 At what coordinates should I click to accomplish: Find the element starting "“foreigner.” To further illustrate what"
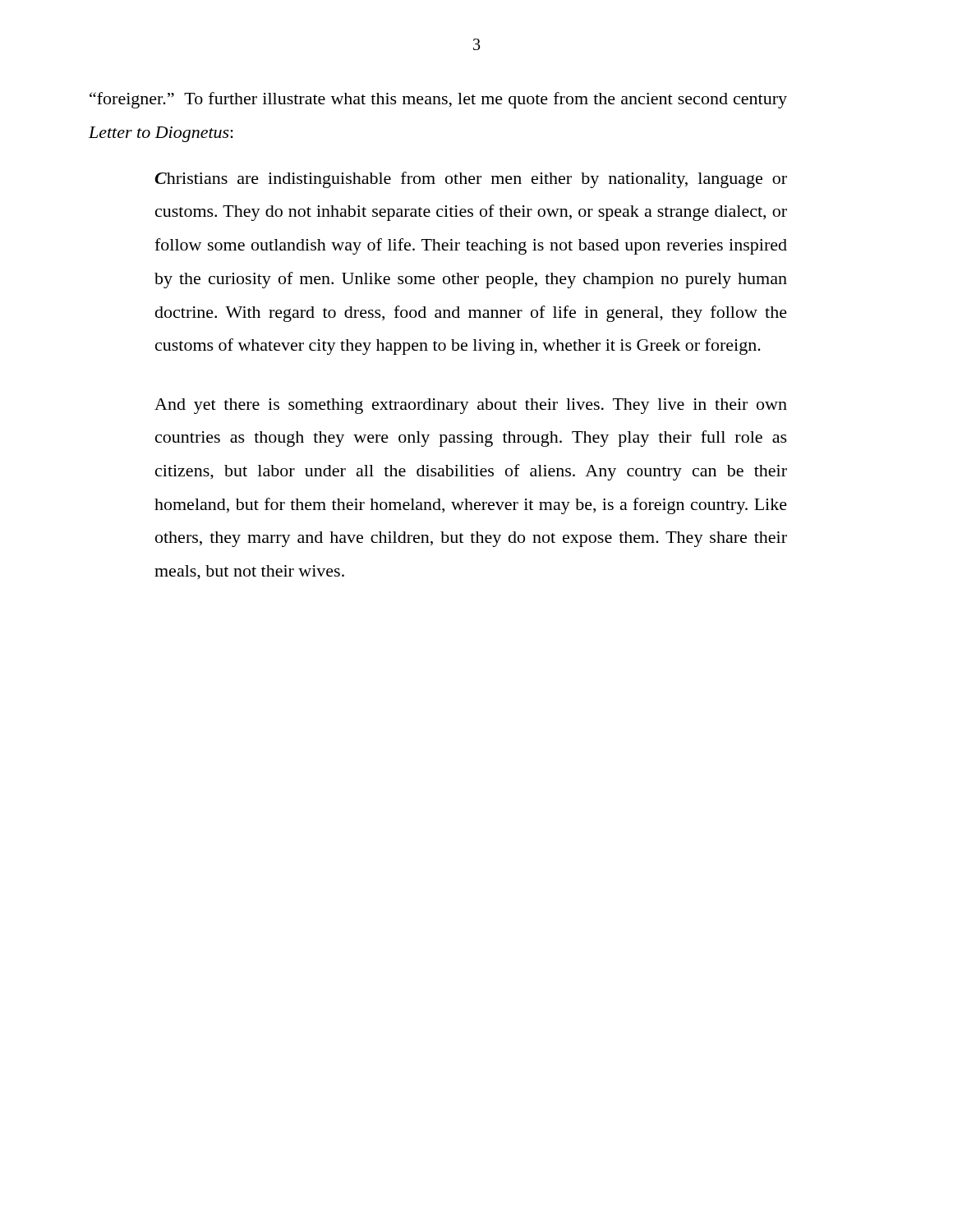[x=438, y=100]
